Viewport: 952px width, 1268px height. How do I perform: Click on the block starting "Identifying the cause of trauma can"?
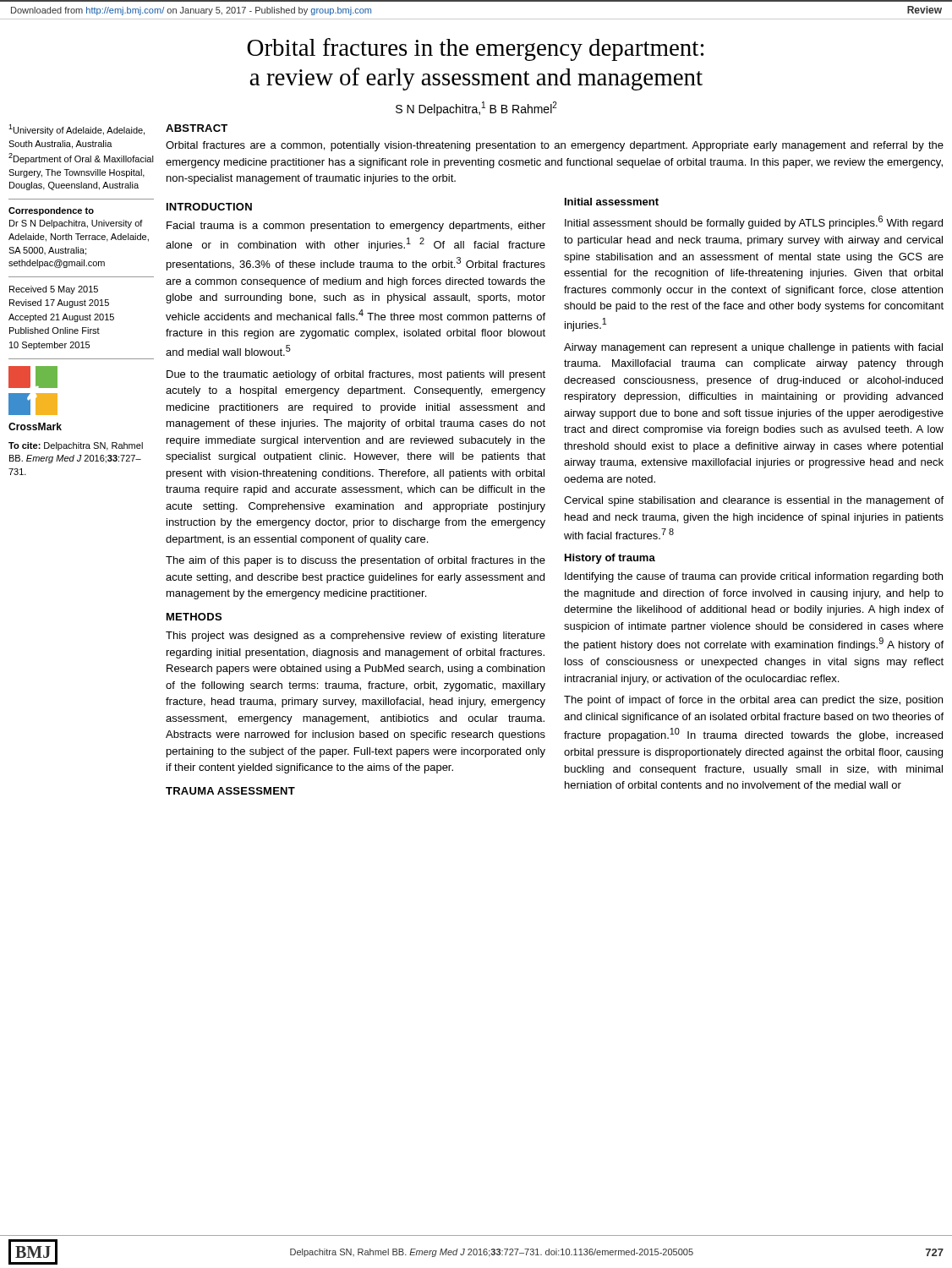click(x=754, y=627)
